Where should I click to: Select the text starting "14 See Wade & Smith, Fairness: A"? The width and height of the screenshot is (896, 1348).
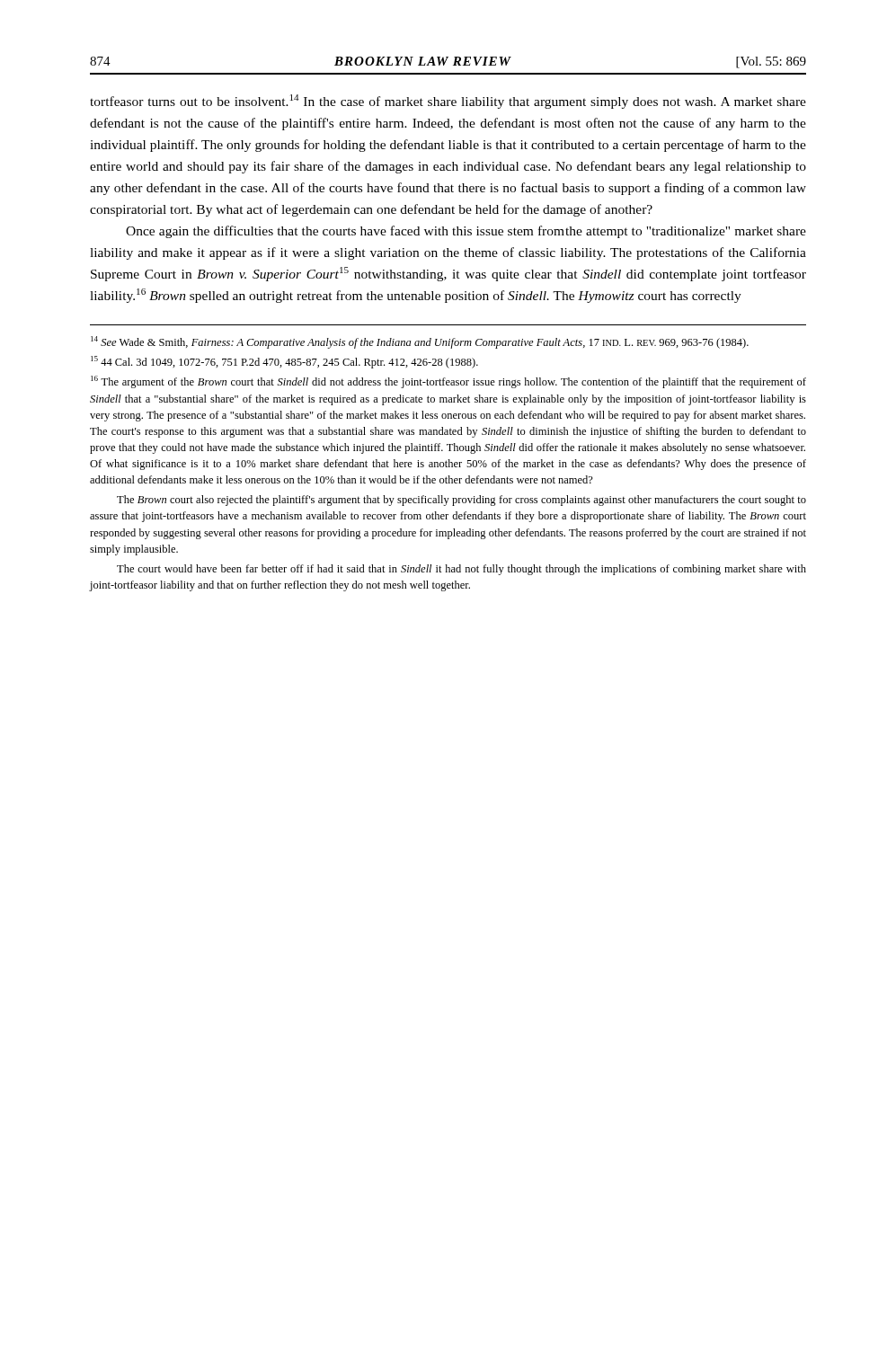(448, 464)
